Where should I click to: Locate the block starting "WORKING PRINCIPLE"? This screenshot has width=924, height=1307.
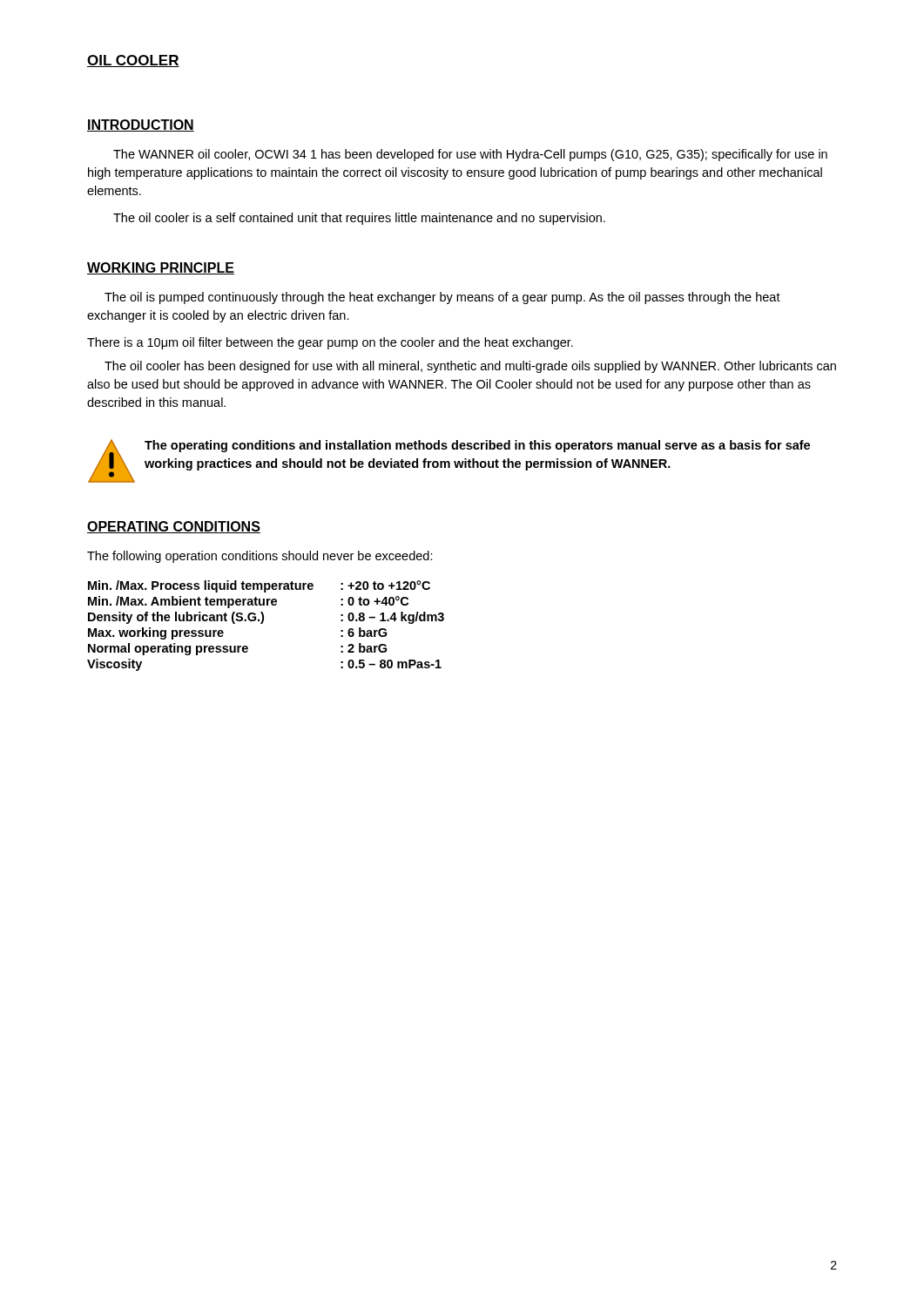point(161,268)
